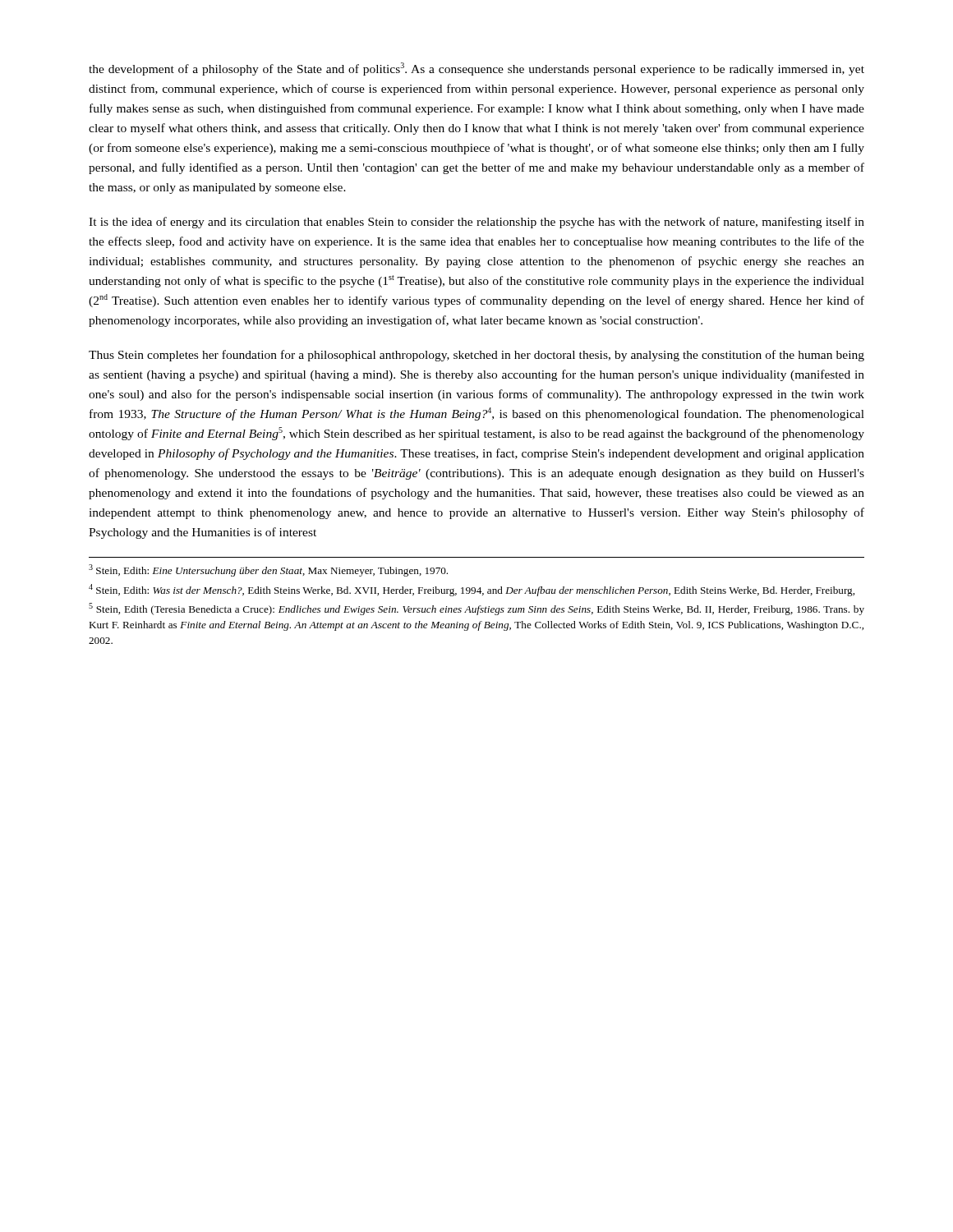Find the text block starting "5 Stein, Edith (Teresia Benedicta a Cruce): Endliches"
Viewport: 953px width, 1232px height.
click(476, 624)
